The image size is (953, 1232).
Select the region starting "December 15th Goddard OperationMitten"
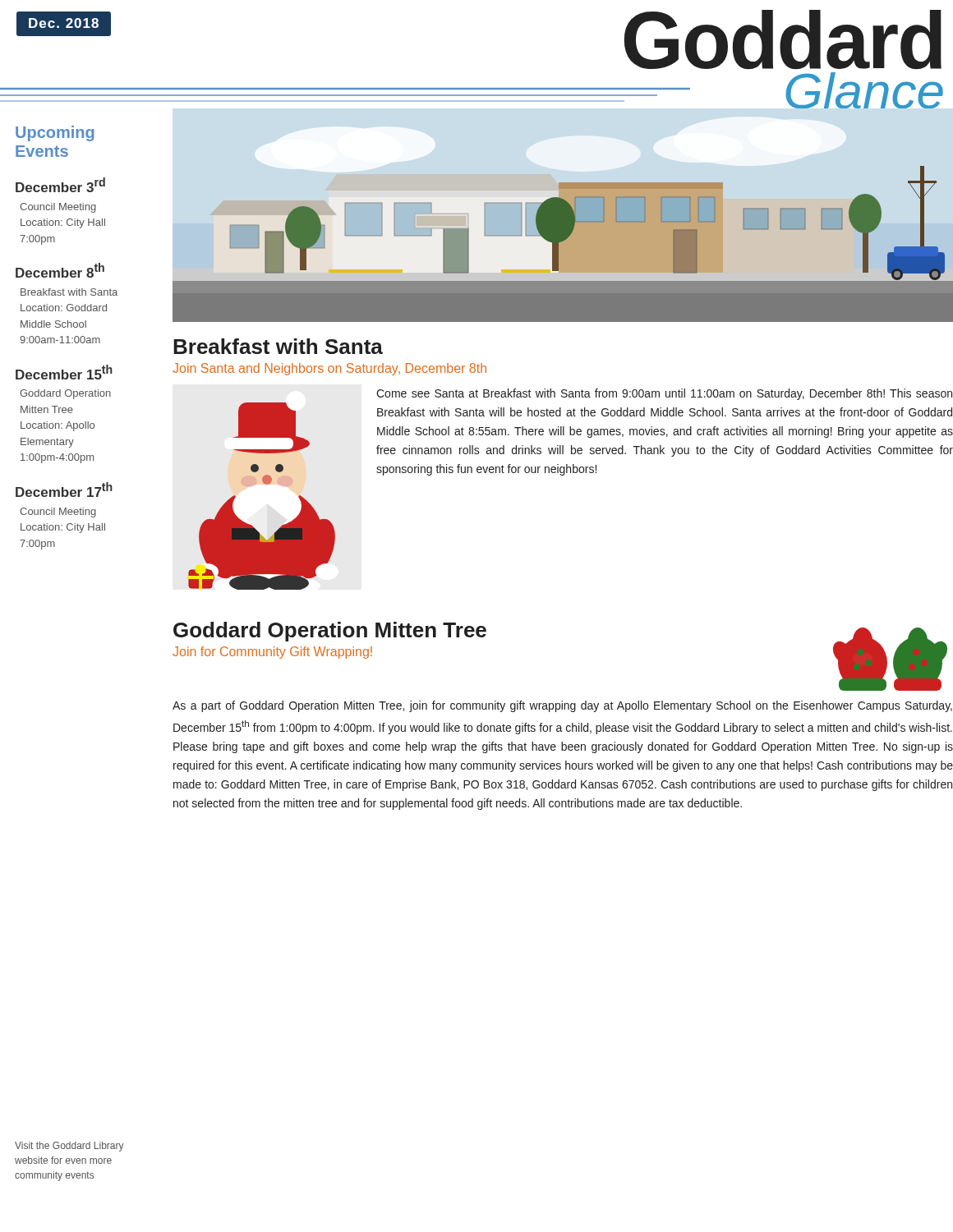click(80, 414)
